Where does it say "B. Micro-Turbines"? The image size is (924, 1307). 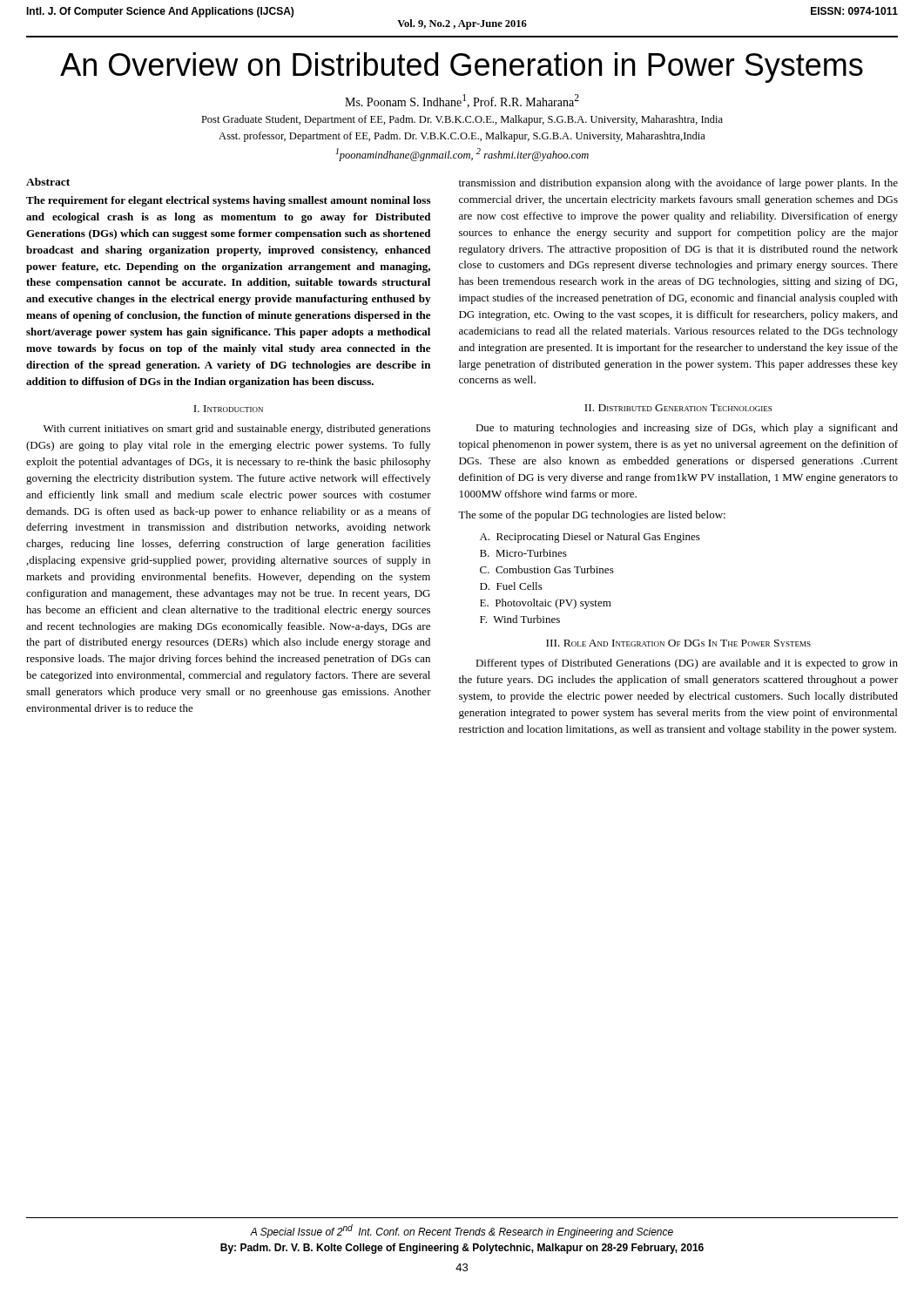[523, 553]
